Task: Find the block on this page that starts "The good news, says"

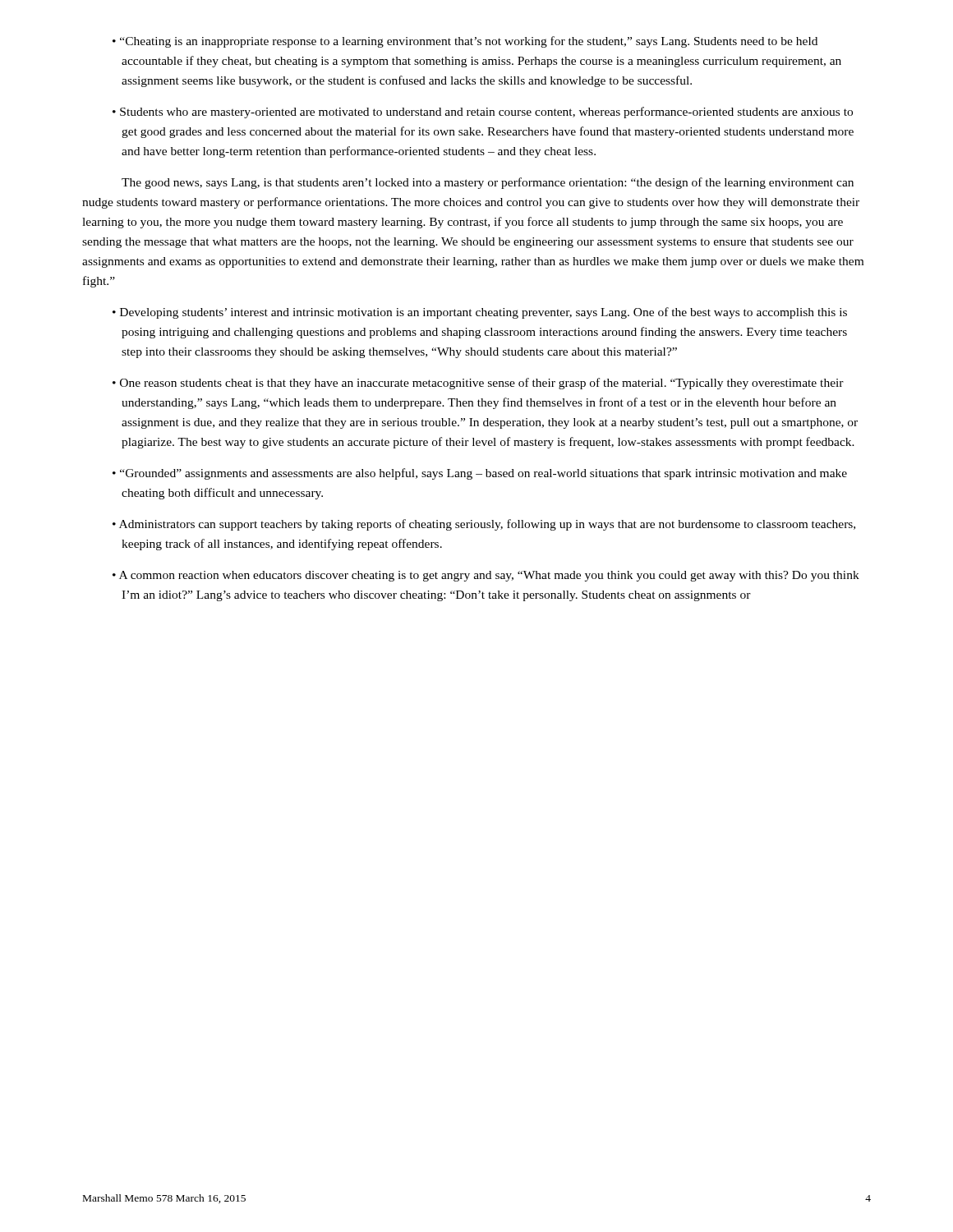Action: (473, 231)
